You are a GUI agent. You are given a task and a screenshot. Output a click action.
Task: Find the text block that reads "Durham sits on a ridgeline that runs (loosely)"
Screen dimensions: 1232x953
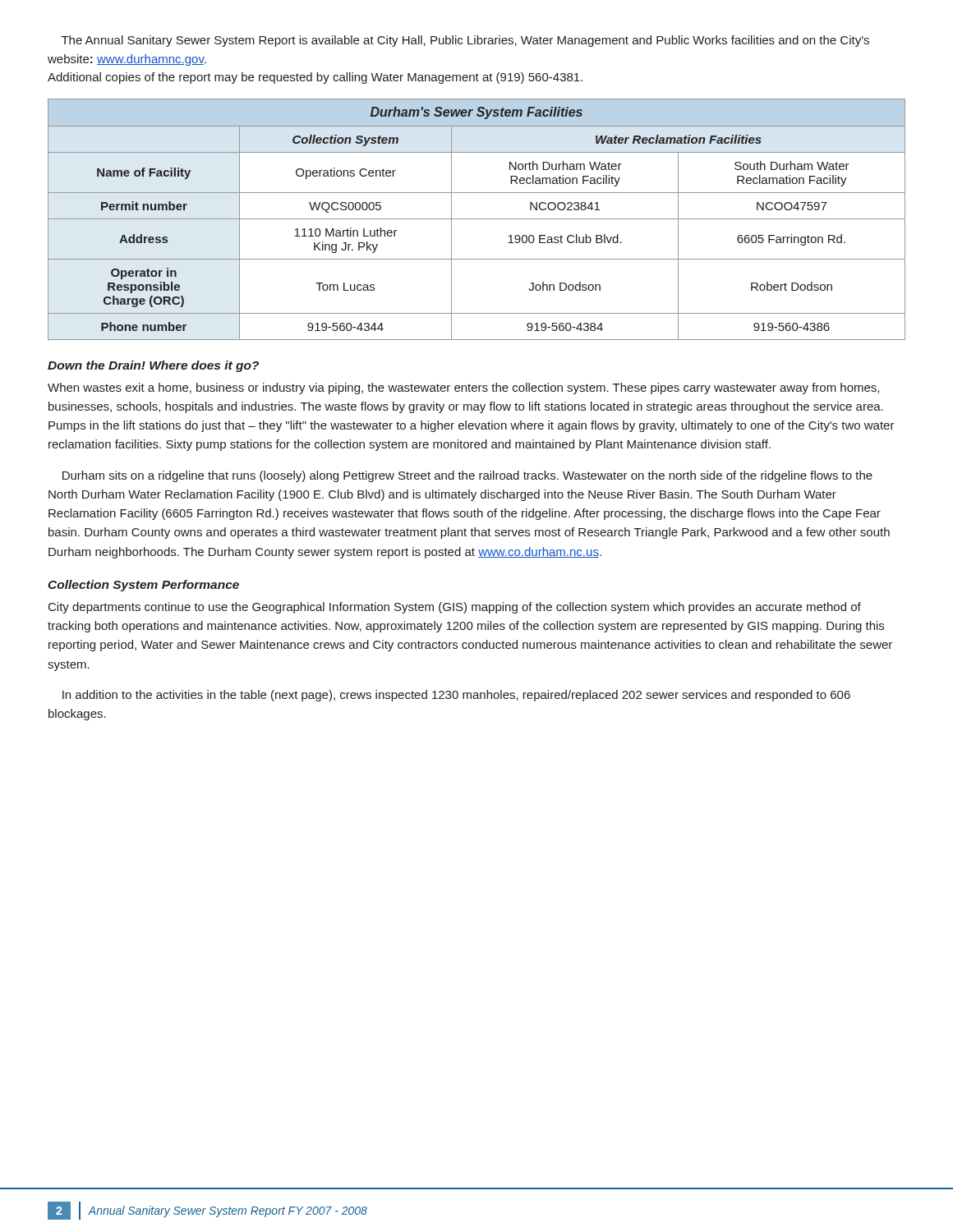coord(469,513)
